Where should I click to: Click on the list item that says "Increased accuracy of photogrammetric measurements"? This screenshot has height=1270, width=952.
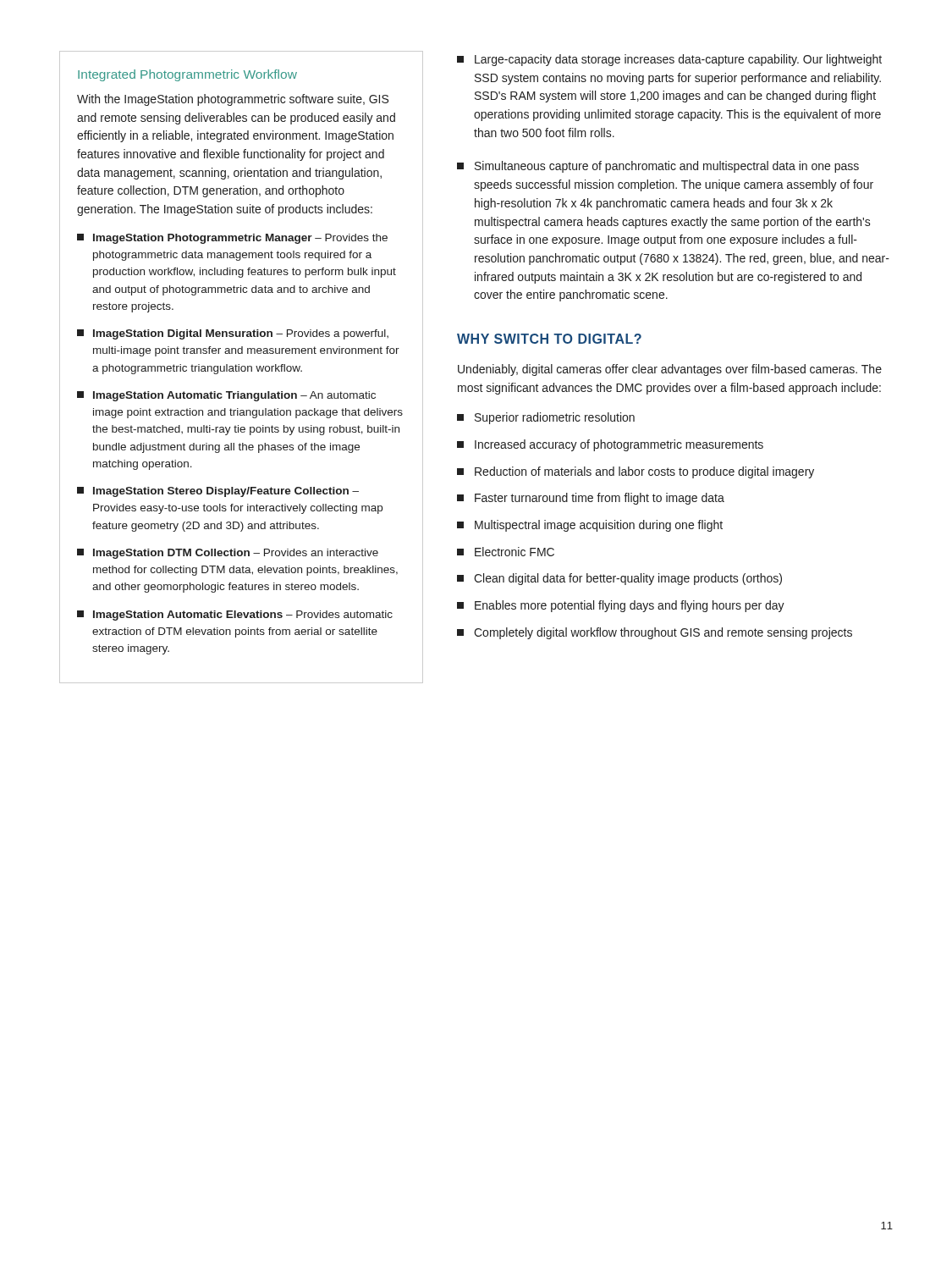click(675, 445)
